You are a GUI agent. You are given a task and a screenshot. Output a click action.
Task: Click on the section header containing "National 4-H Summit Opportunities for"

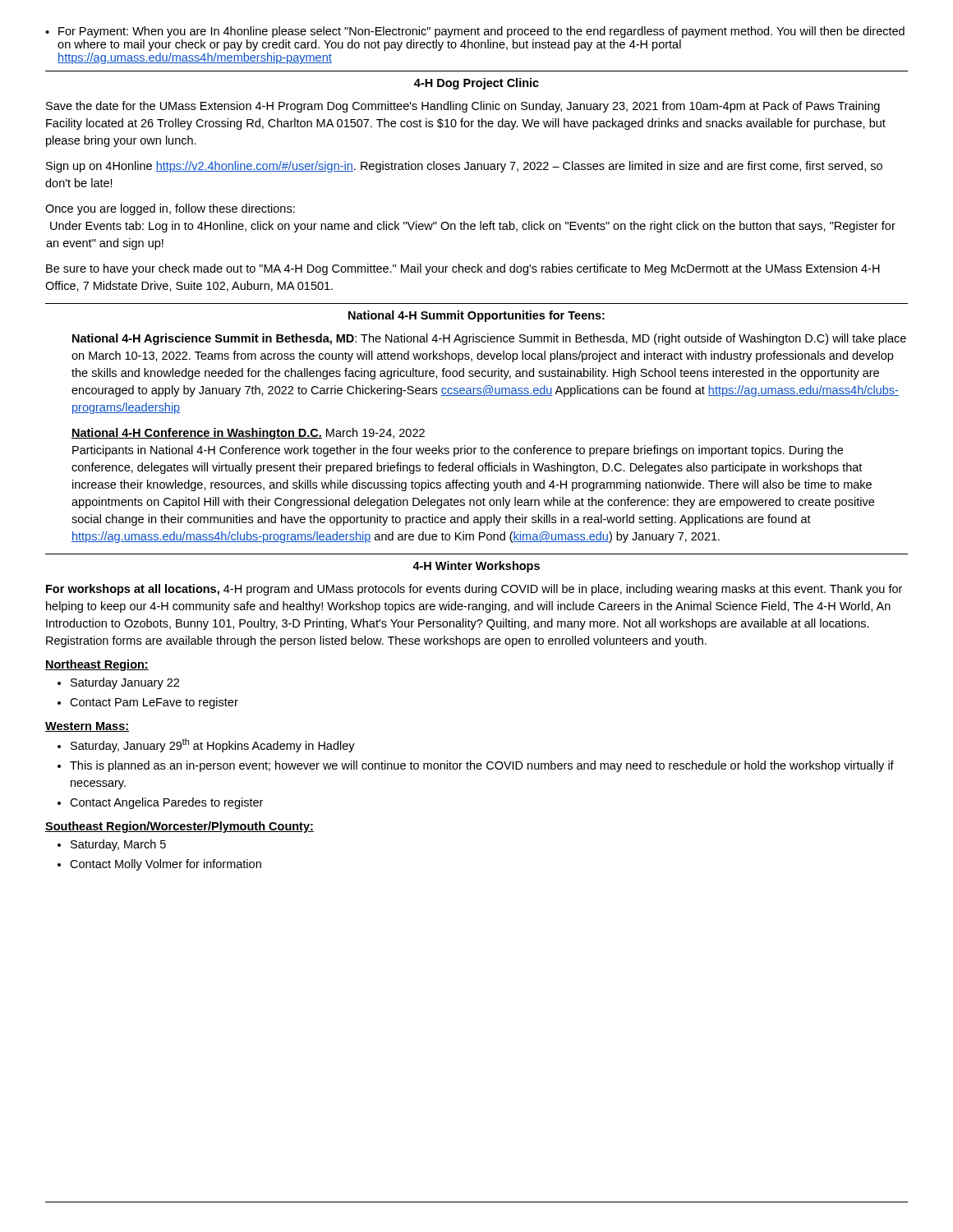click(476, 316)
